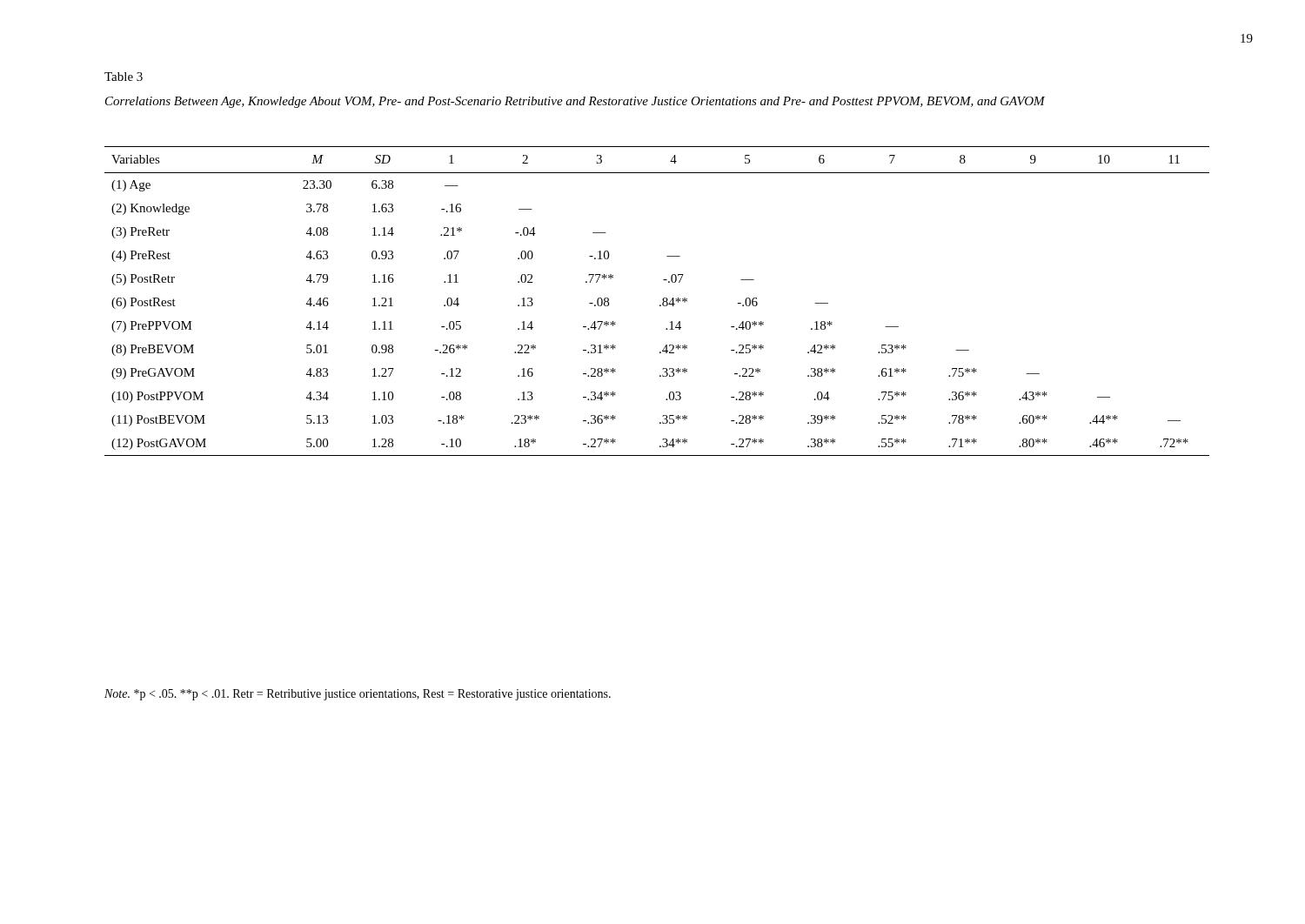This screenshot has height=924, width=1305.
Task: Point to the element starting "Note. *p < .05. **p < .01. Retr"
Action: (x=358, y=694)
